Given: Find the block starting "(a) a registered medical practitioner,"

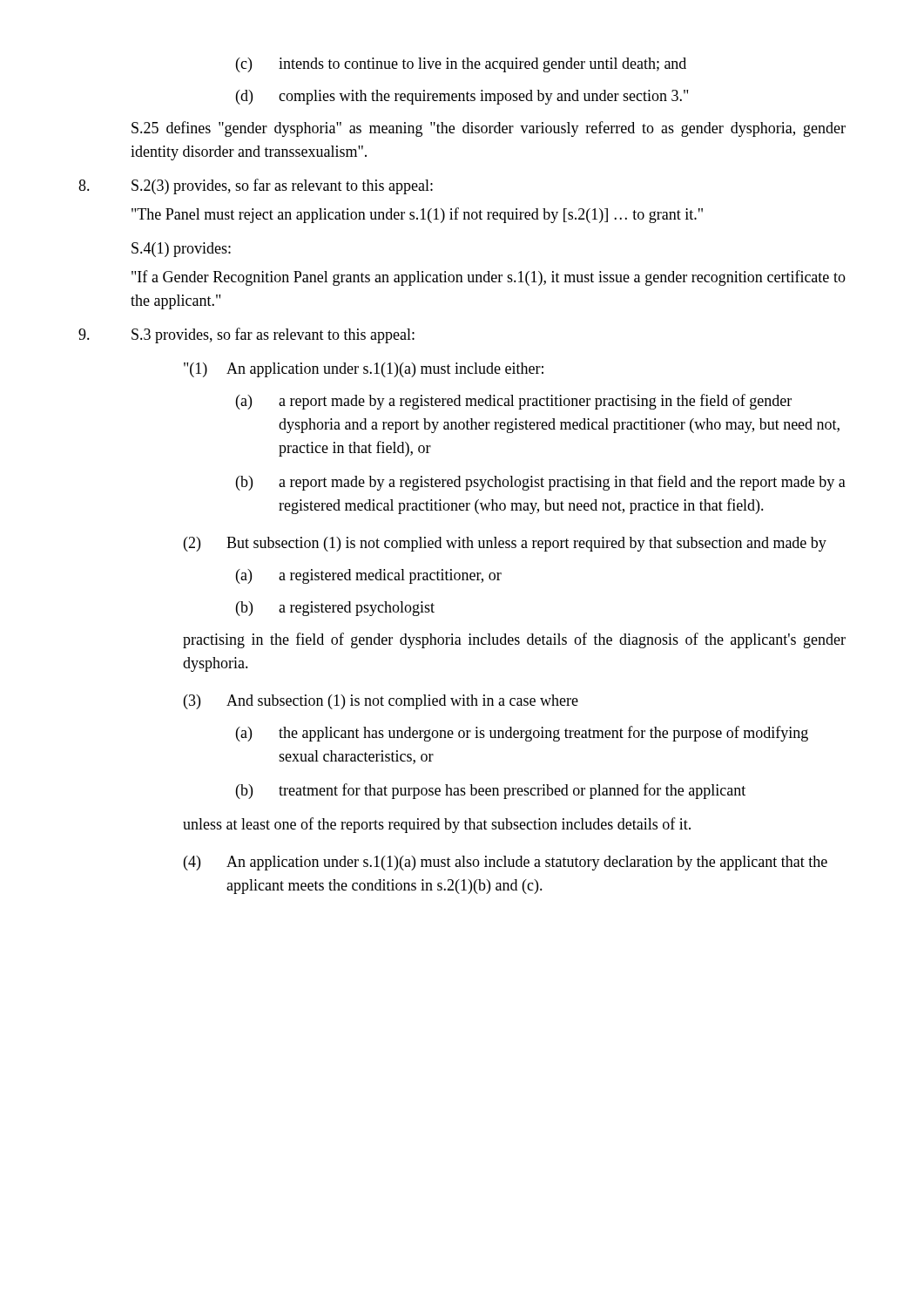Looking at the screenshot, I should click(369, 576).
